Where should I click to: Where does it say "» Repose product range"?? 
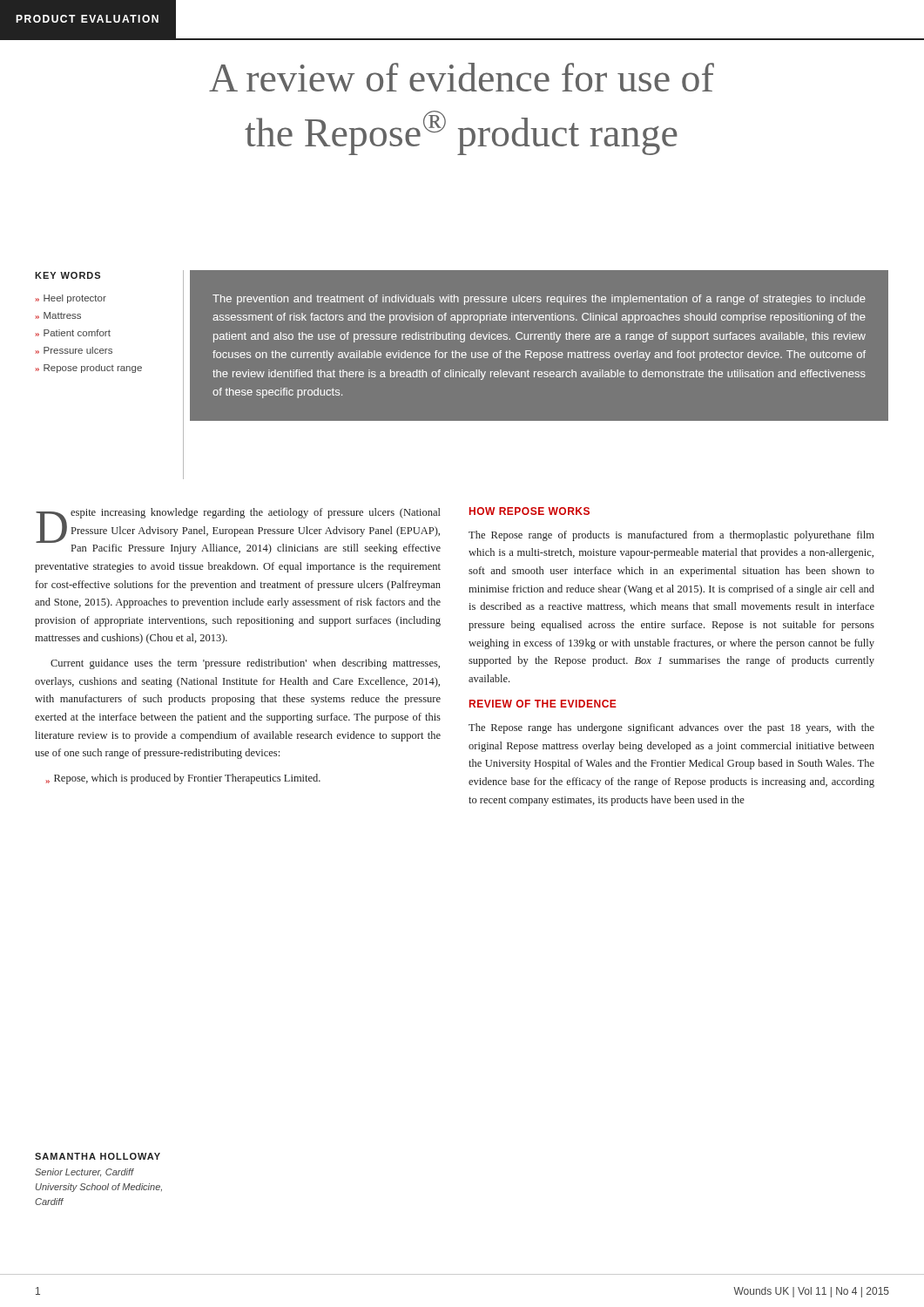(x=89, y=368)
